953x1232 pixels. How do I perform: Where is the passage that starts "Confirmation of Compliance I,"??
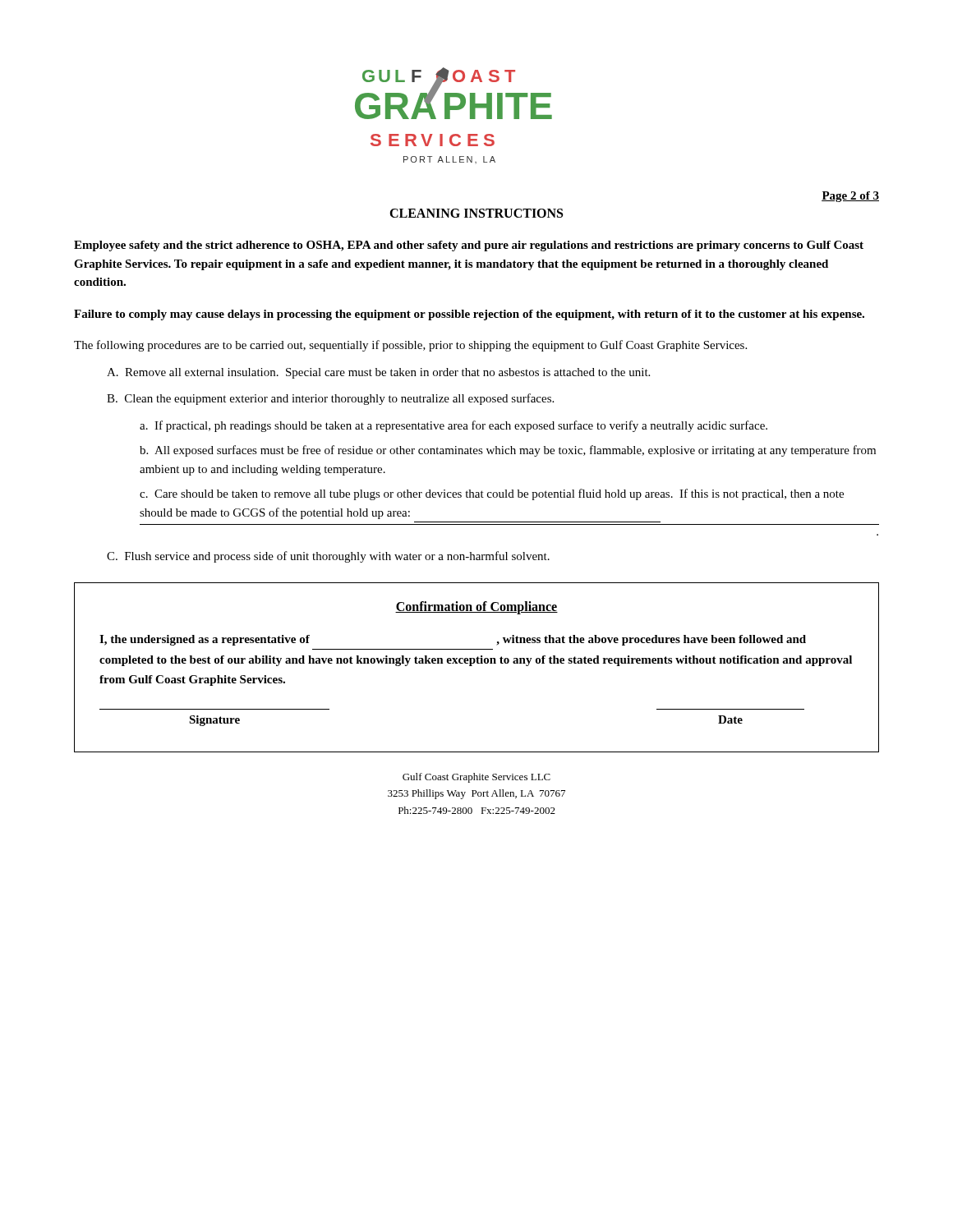(x=476, y=663)
